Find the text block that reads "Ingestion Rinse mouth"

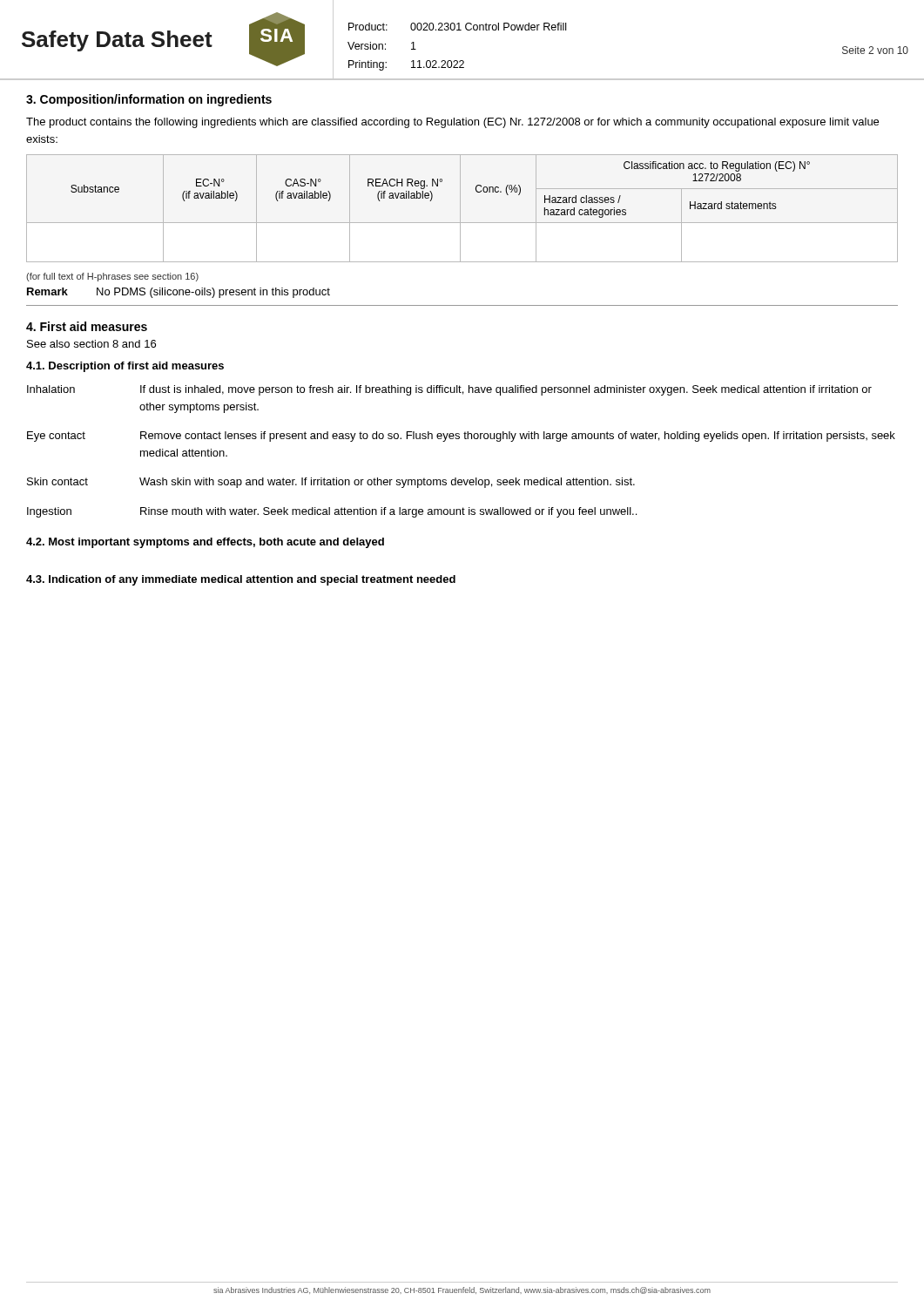(462, 511)
